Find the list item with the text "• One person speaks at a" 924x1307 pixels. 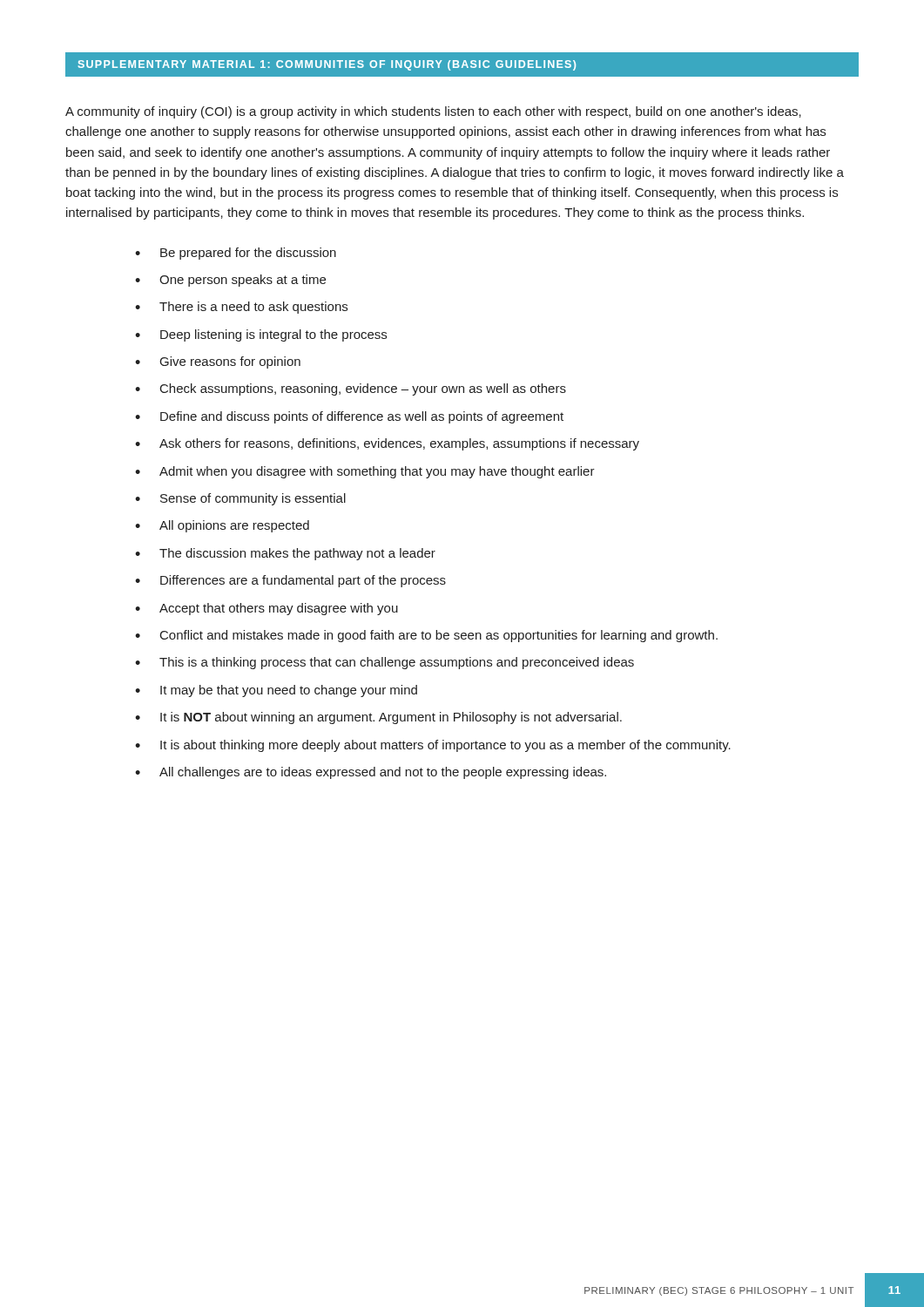tap(230, 281)
